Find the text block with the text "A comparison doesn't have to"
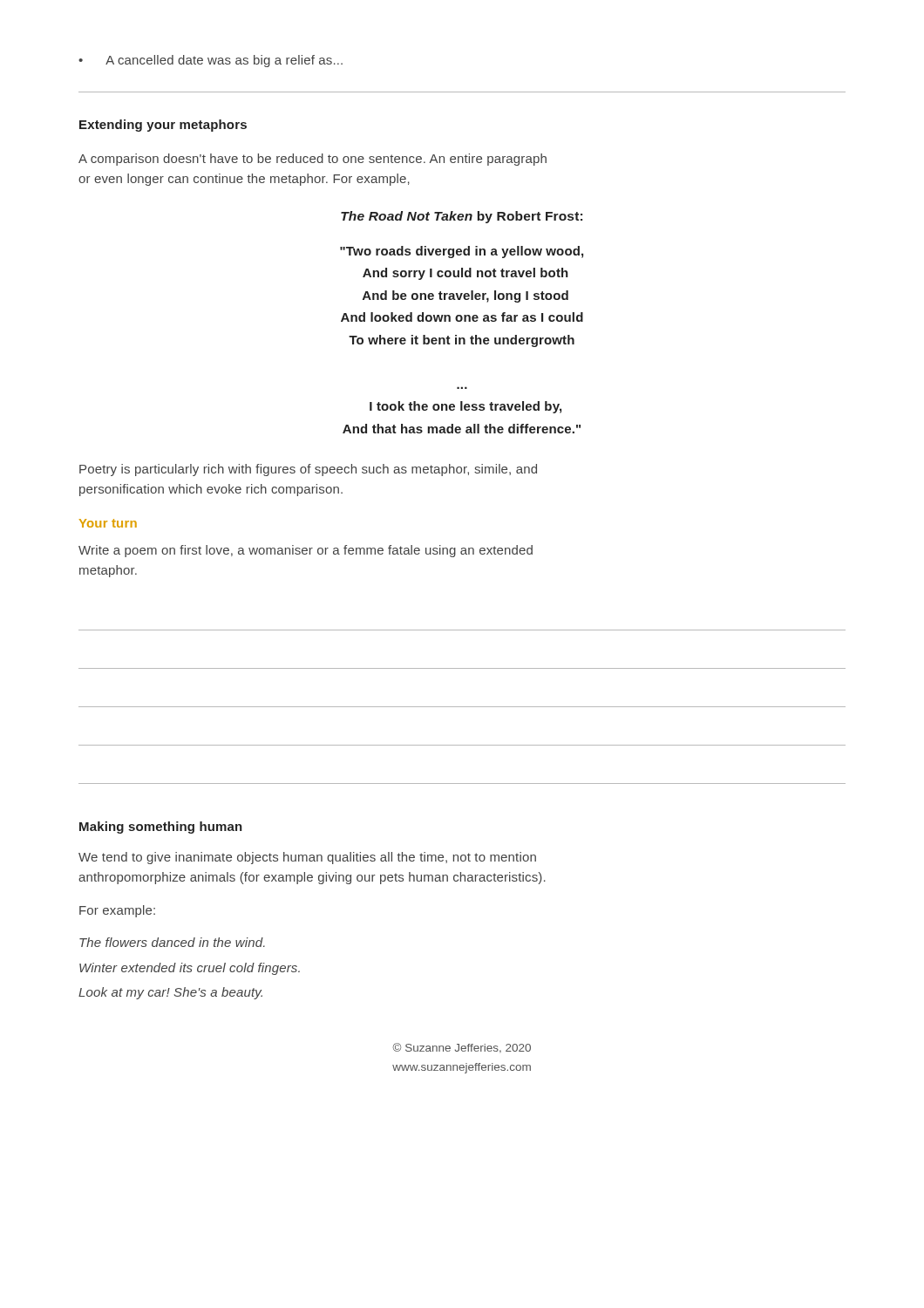Screen dimensions: 1308x924 462,168
